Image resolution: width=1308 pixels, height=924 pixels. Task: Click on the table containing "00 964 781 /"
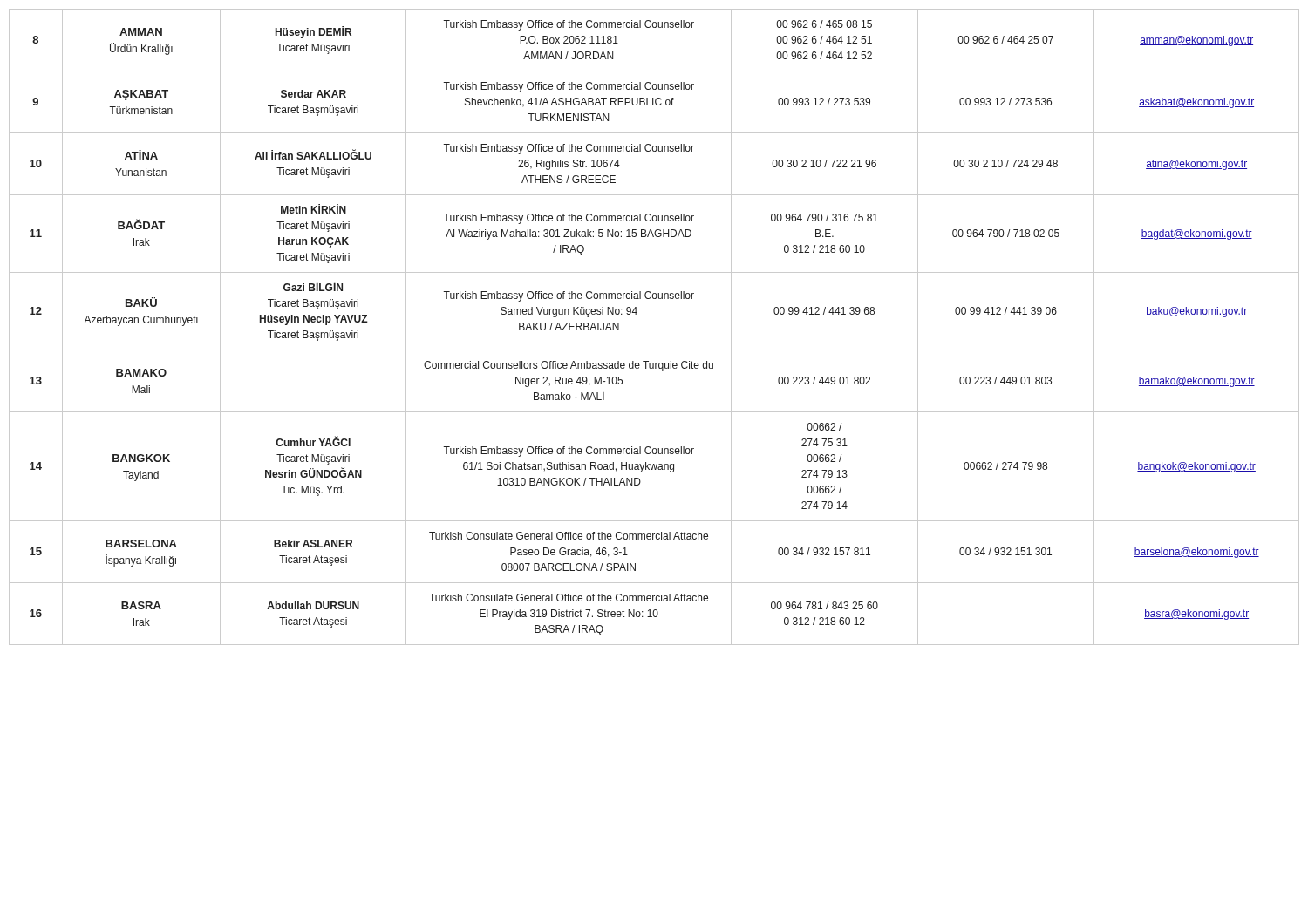(654, 327)
